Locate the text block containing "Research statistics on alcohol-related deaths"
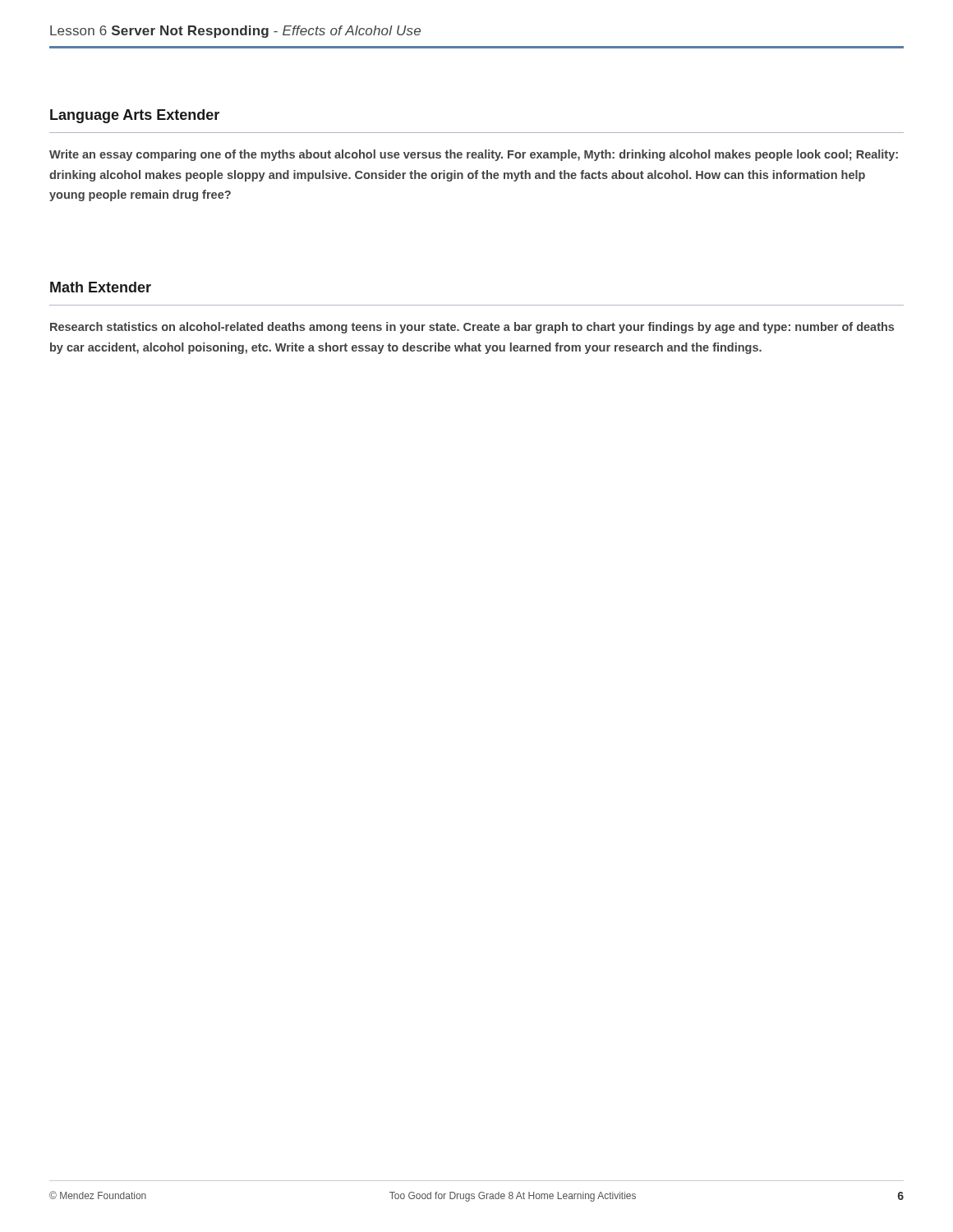This screenshot has height=1232, width=953. [x=472, y=337]
